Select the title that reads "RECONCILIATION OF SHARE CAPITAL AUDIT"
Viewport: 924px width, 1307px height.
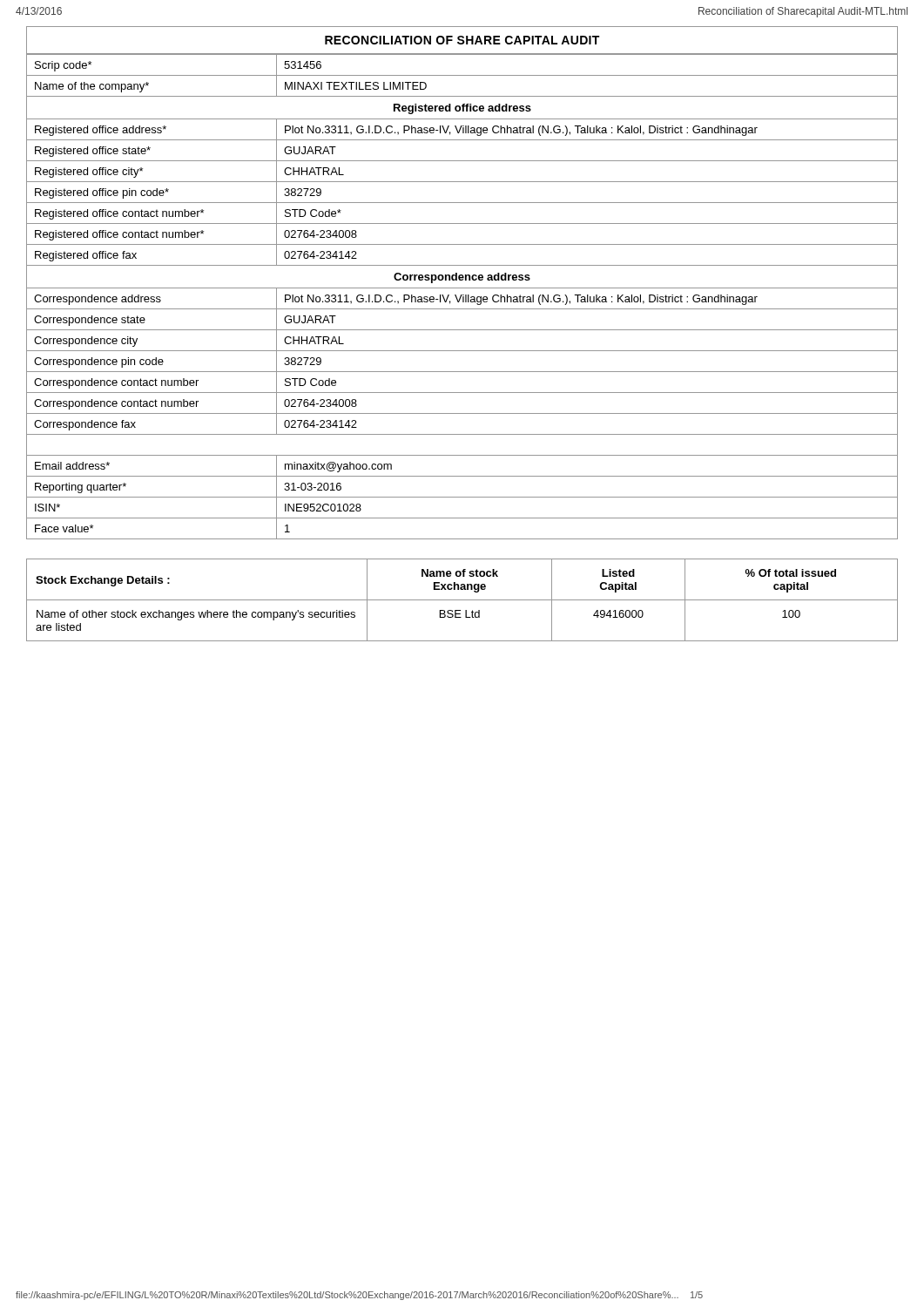(x=462, y=40)
